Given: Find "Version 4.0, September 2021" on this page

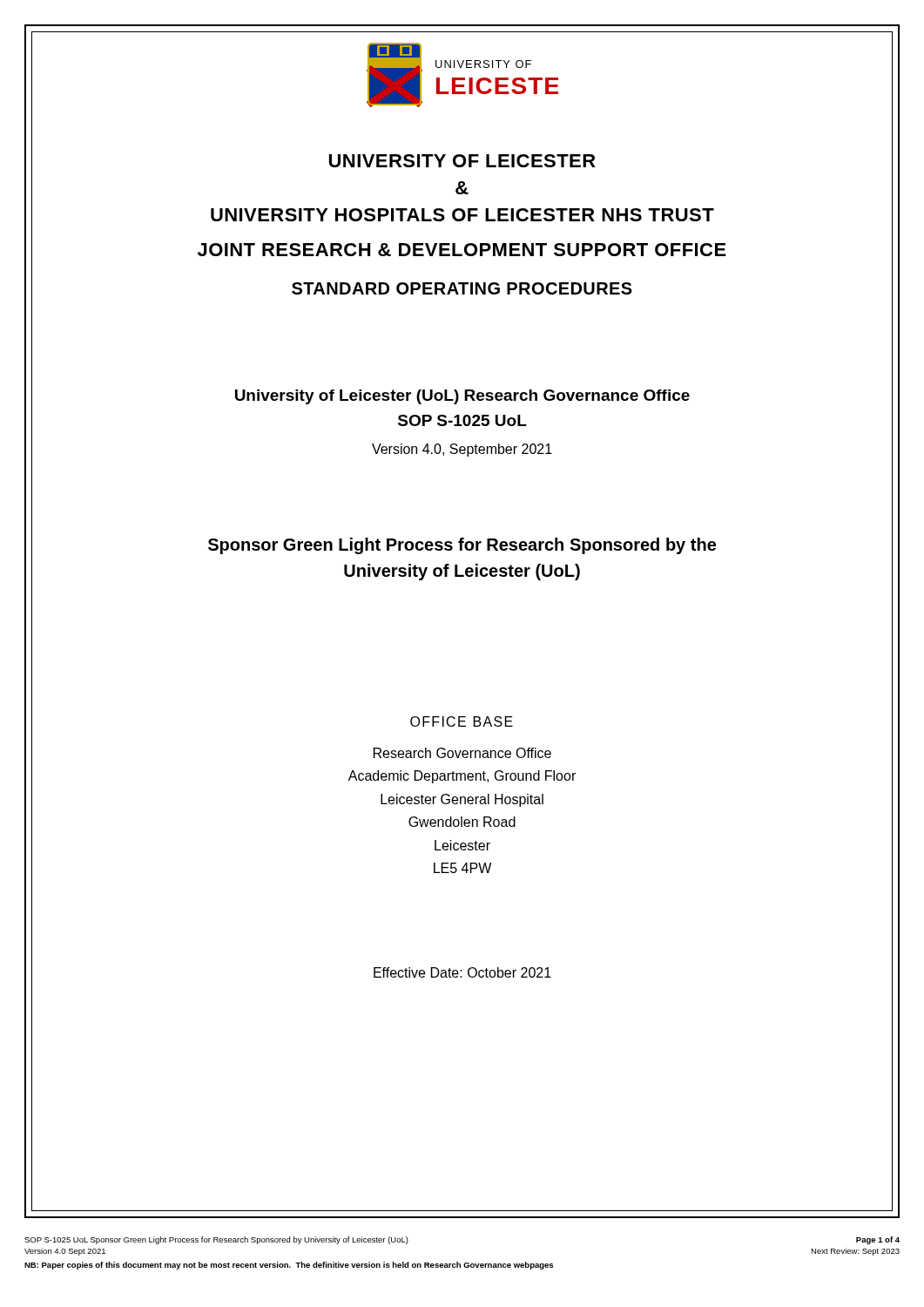Looking at the screenshot, I should pyautogui.click(x=462, y=449).
